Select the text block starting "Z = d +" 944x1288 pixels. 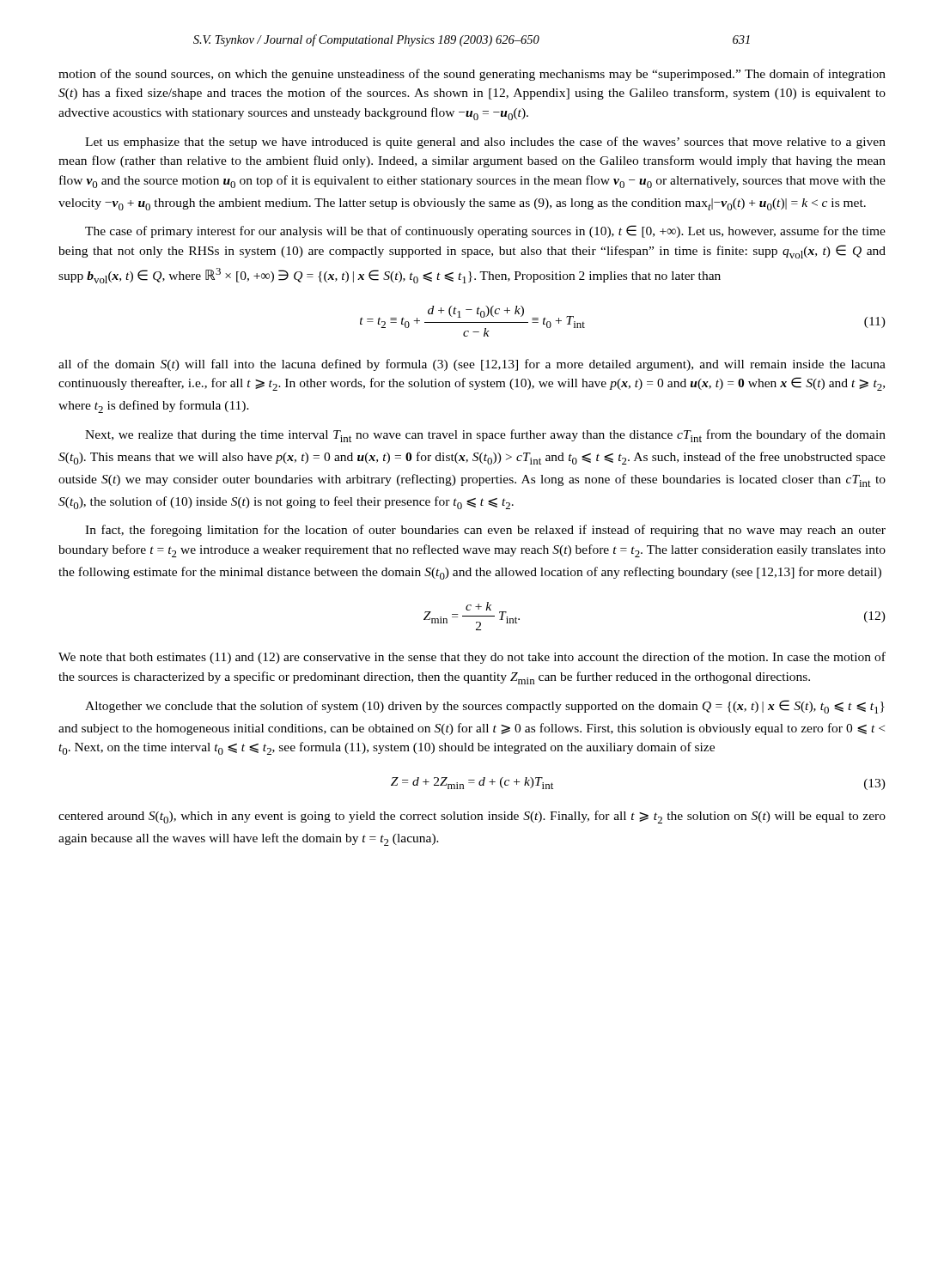472,783
